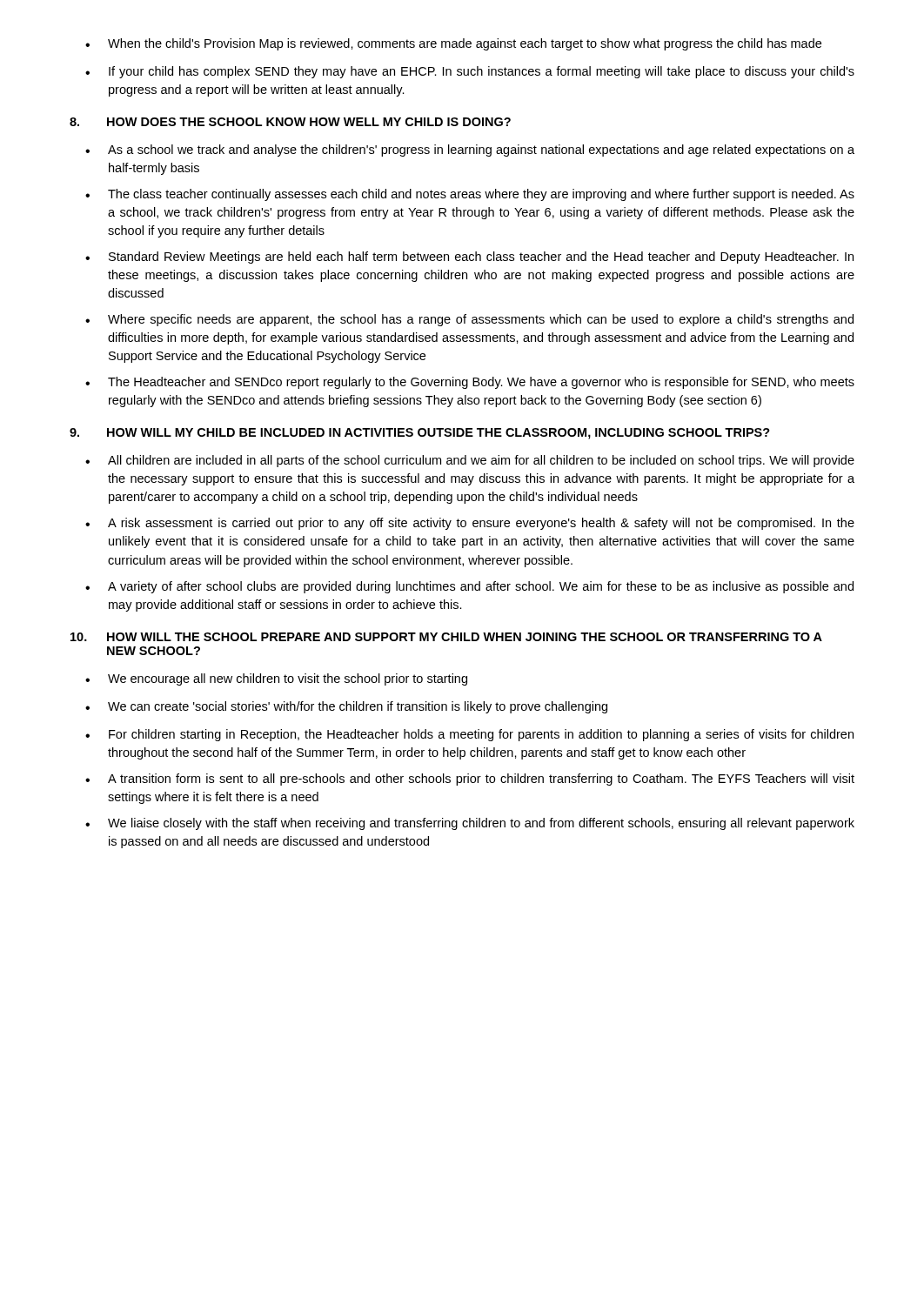Navigate to the text block starting "• A risk assessment is carried out"

click(x=470, y=542)
